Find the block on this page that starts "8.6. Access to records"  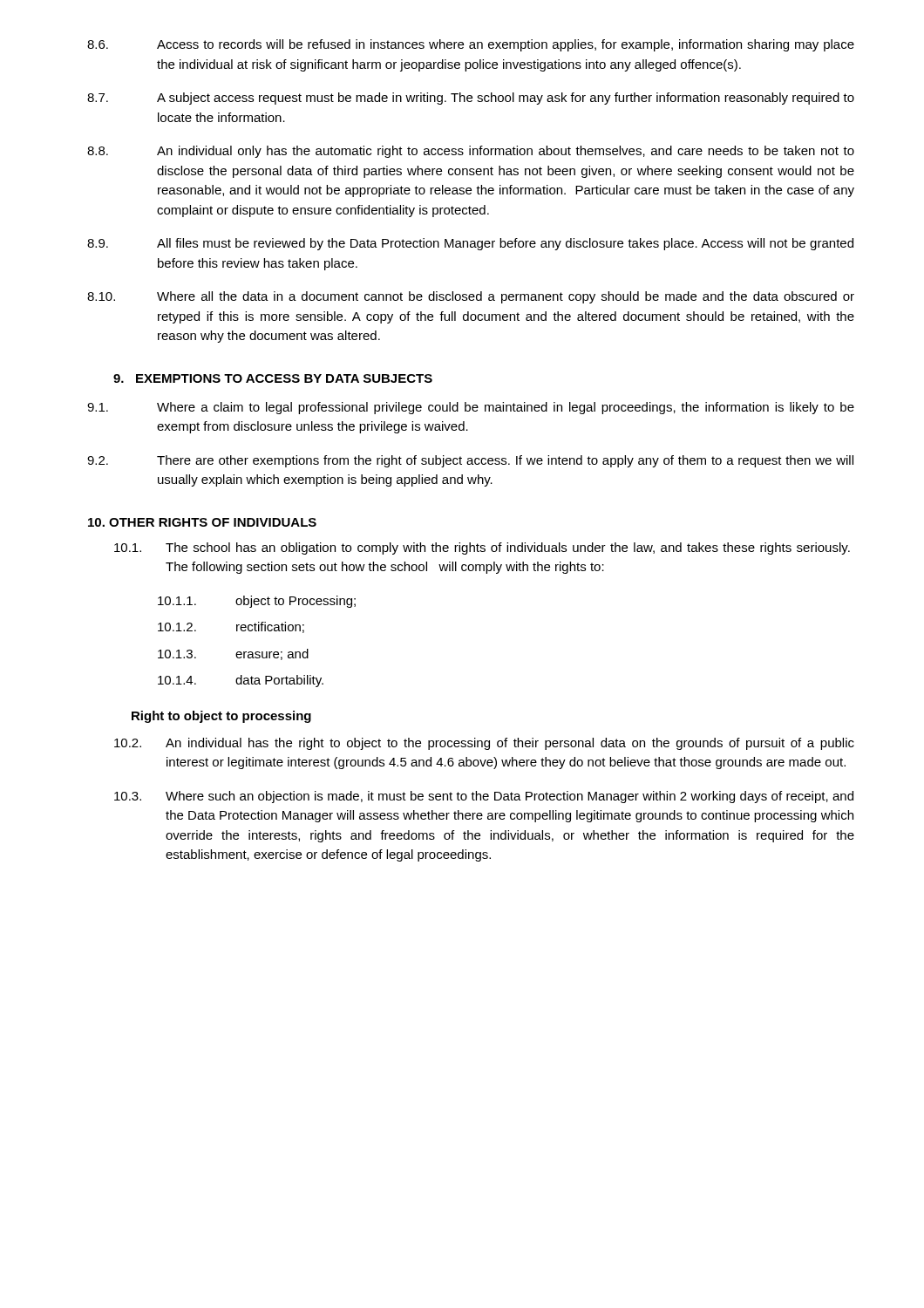(471, 55)
